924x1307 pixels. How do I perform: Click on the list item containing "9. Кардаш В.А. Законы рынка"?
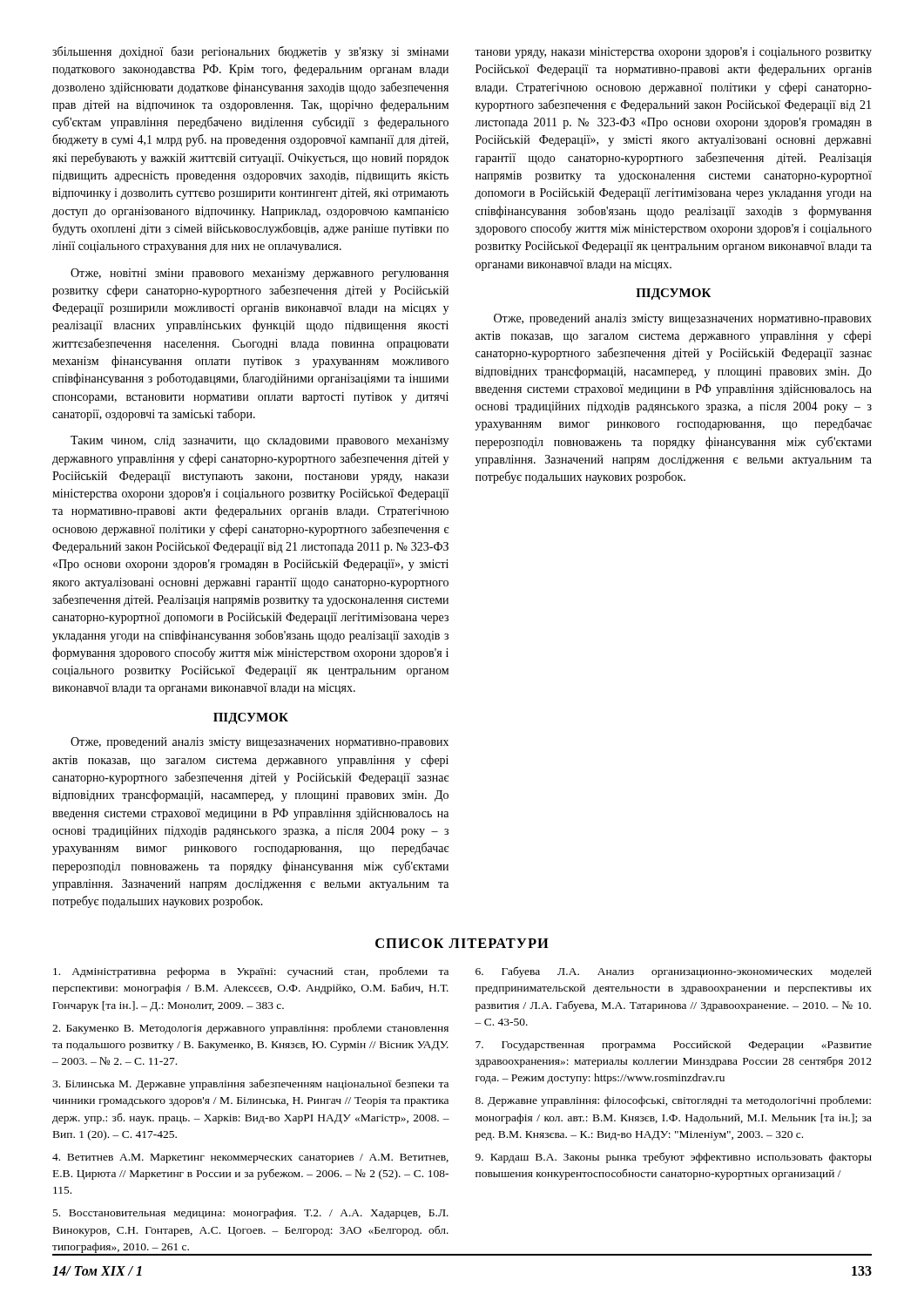[673, 1165]
